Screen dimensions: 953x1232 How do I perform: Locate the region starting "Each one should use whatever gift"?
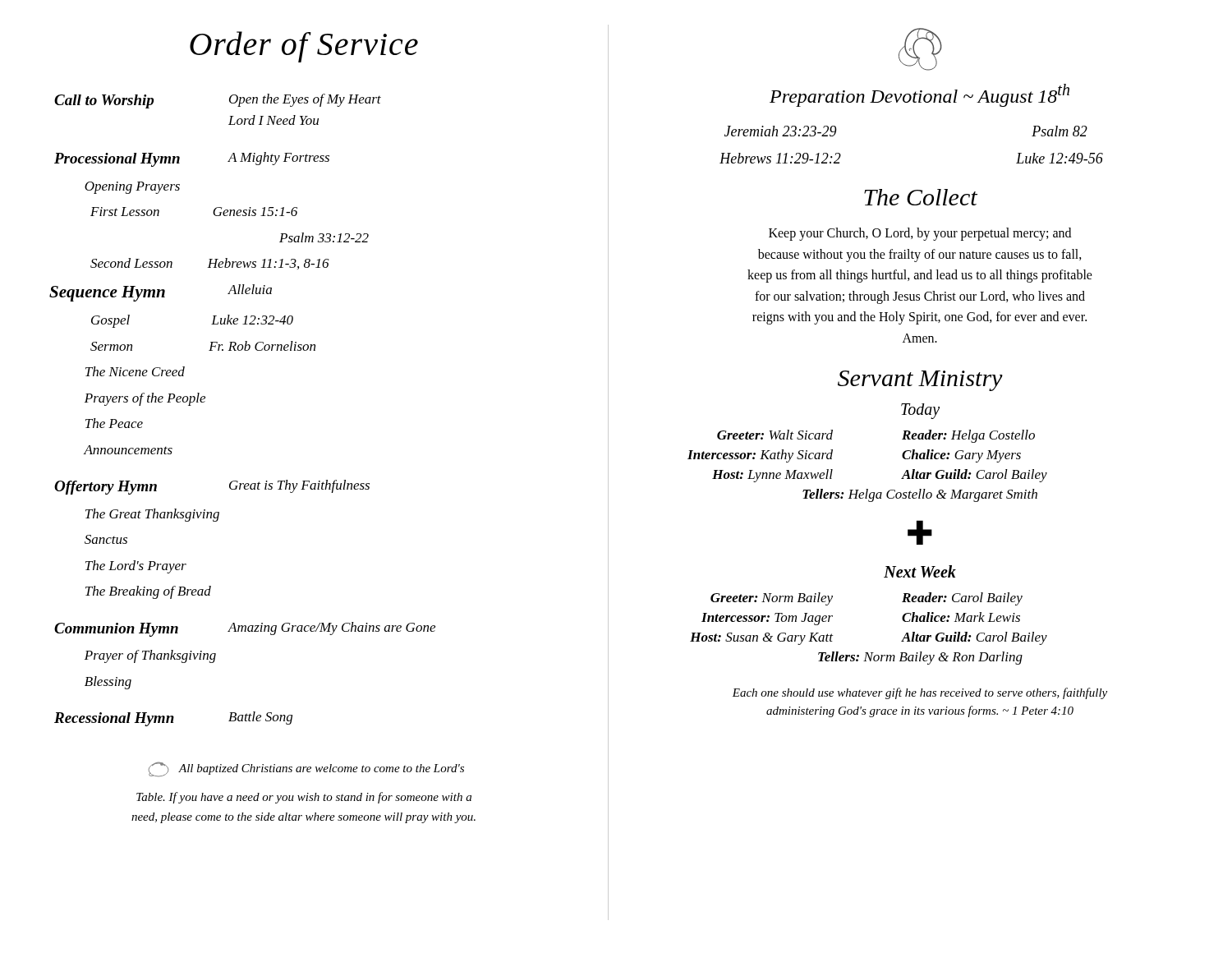click(x=920, y=701)
